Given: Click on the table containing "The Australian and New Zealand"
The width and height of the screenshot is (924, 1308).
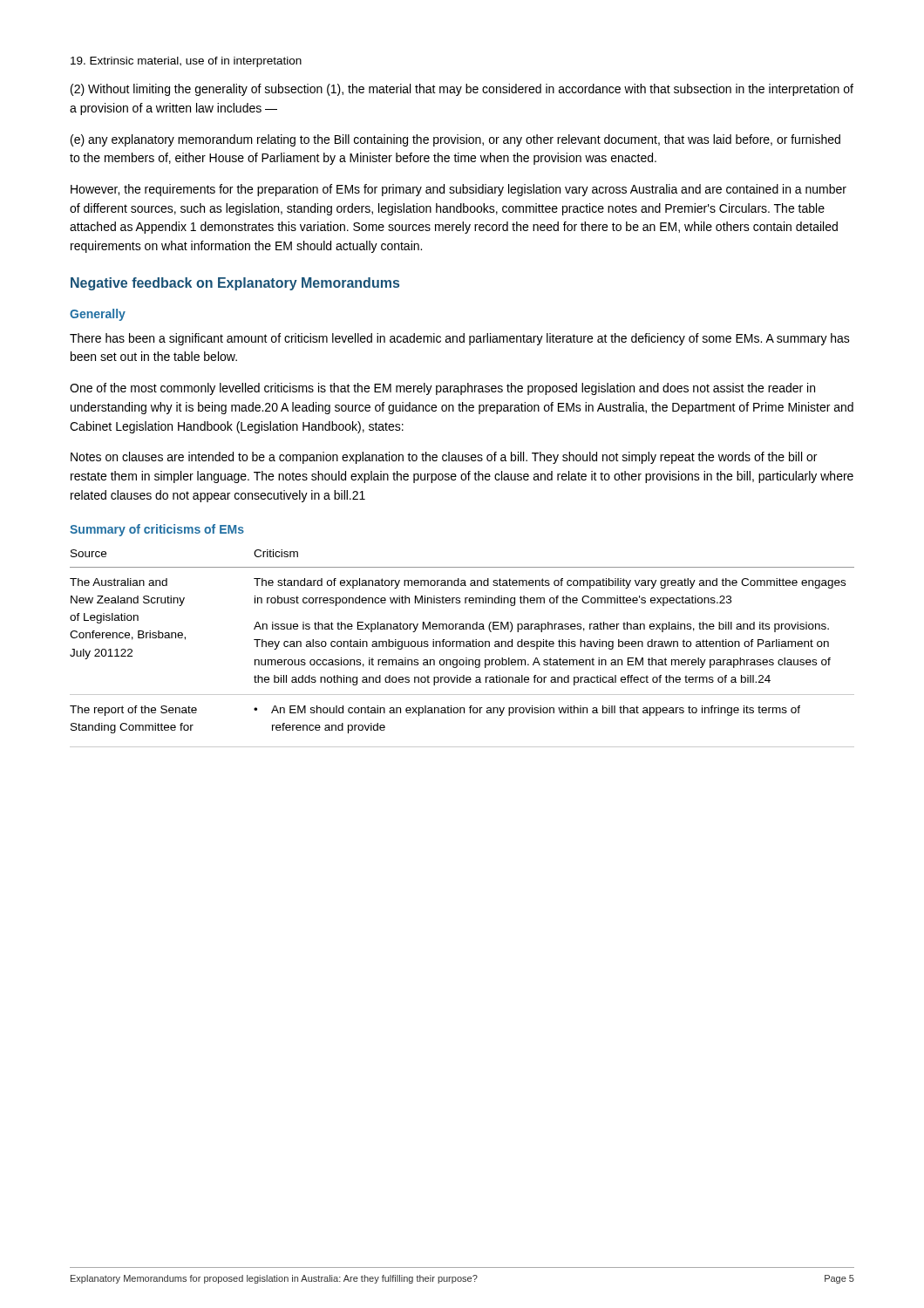Looking at the screenshot, I should [x=462, y=644].
